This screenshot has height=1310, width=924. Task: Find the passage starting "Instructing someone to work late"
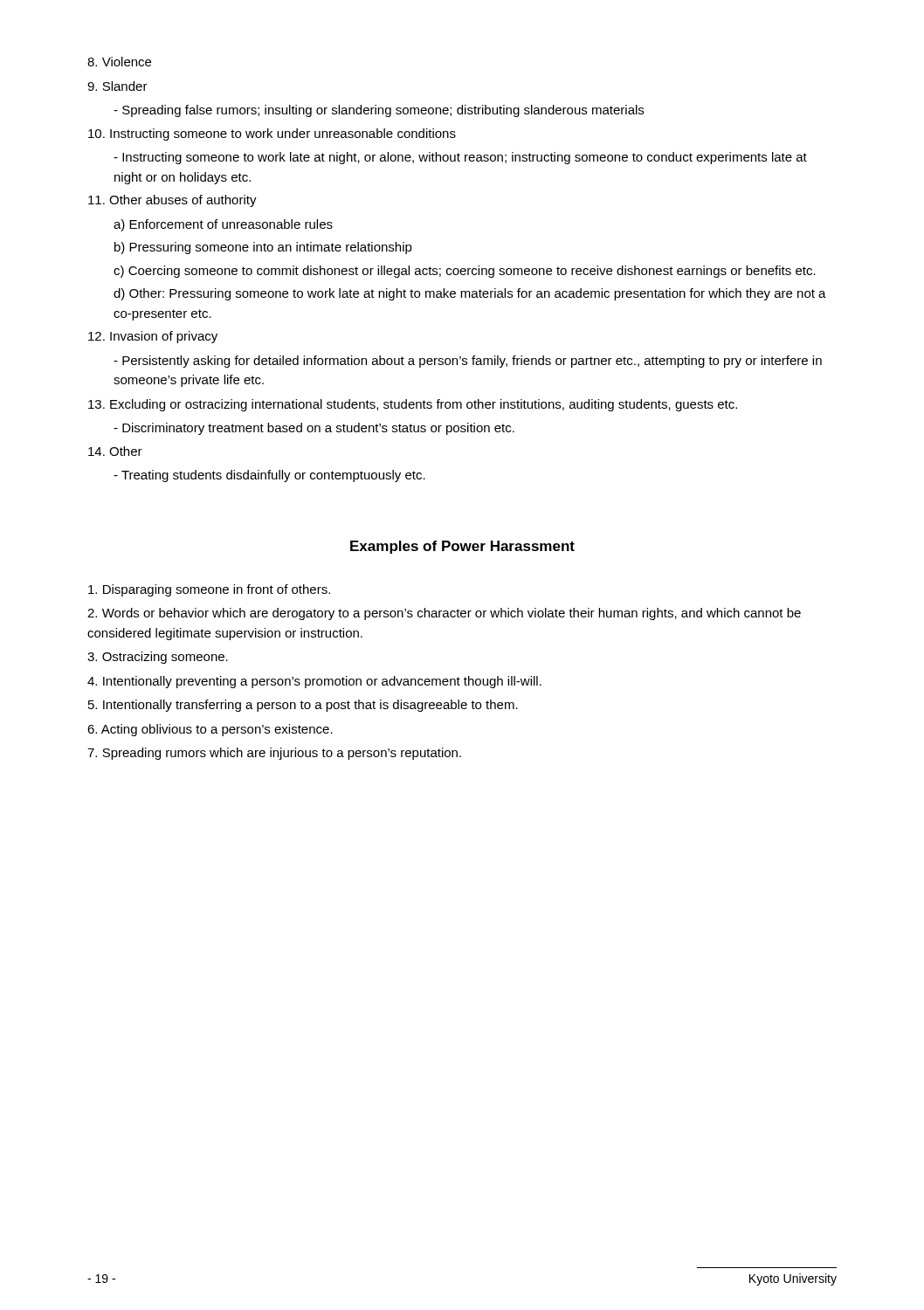(x=460, y=167)
